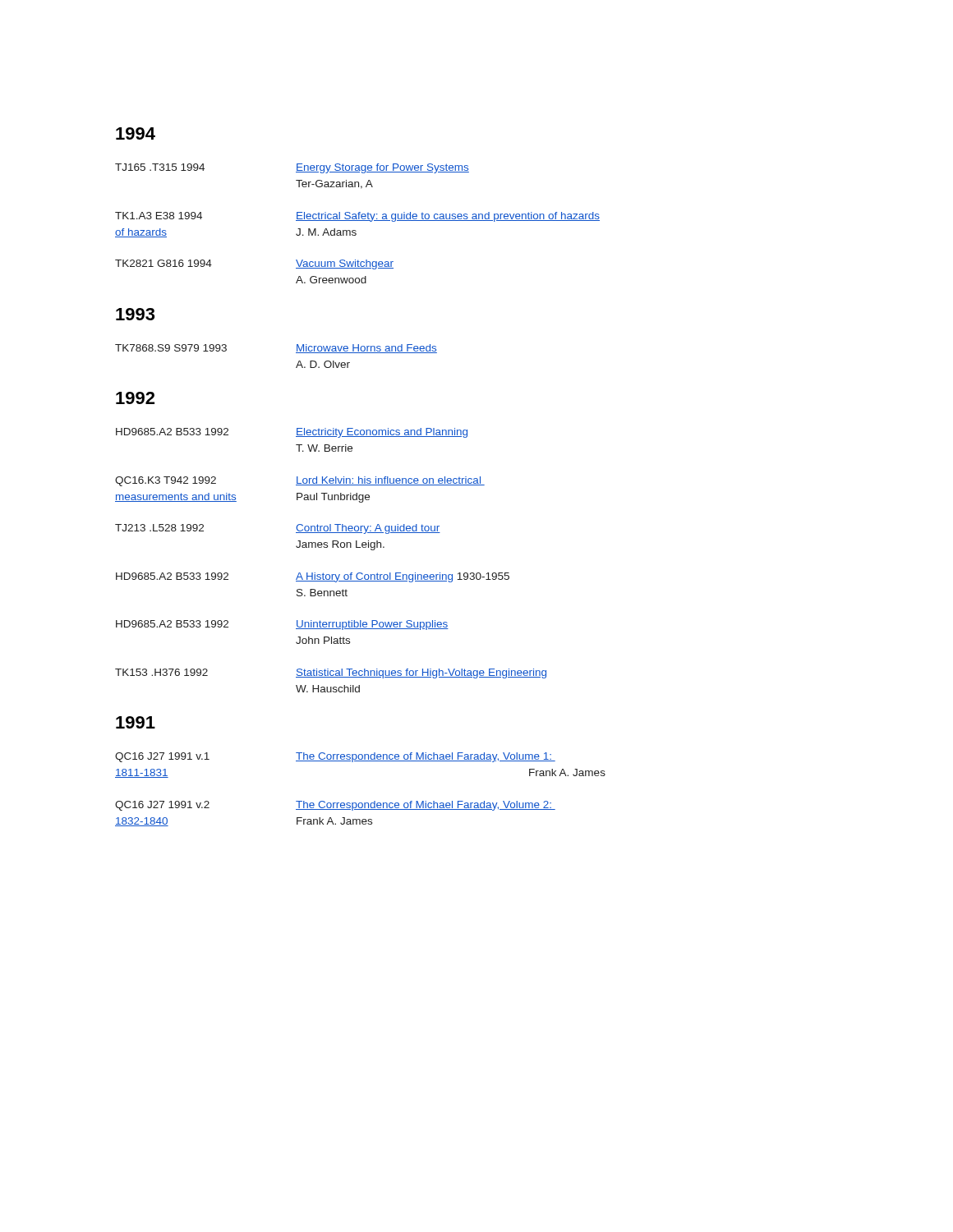Viewport: 953px width, 1232px height.
Task: Select the list item containing "HD9685.A2 B533 1992 Uninterruptible Power"
Action: click(169, 625)
